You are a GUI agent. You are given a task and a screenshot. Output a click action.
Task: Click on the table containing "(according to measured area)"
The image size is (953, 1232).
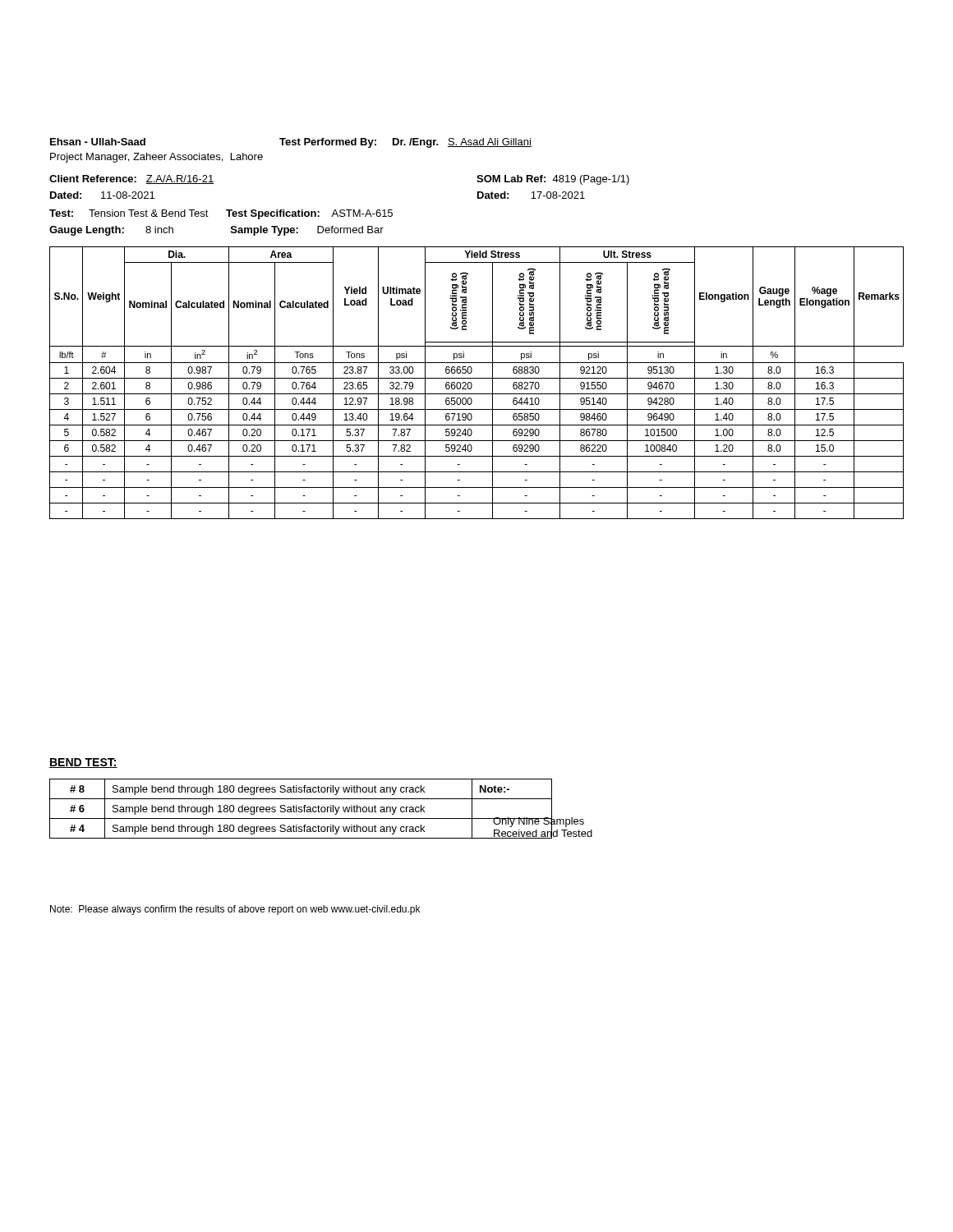[476, 383]
